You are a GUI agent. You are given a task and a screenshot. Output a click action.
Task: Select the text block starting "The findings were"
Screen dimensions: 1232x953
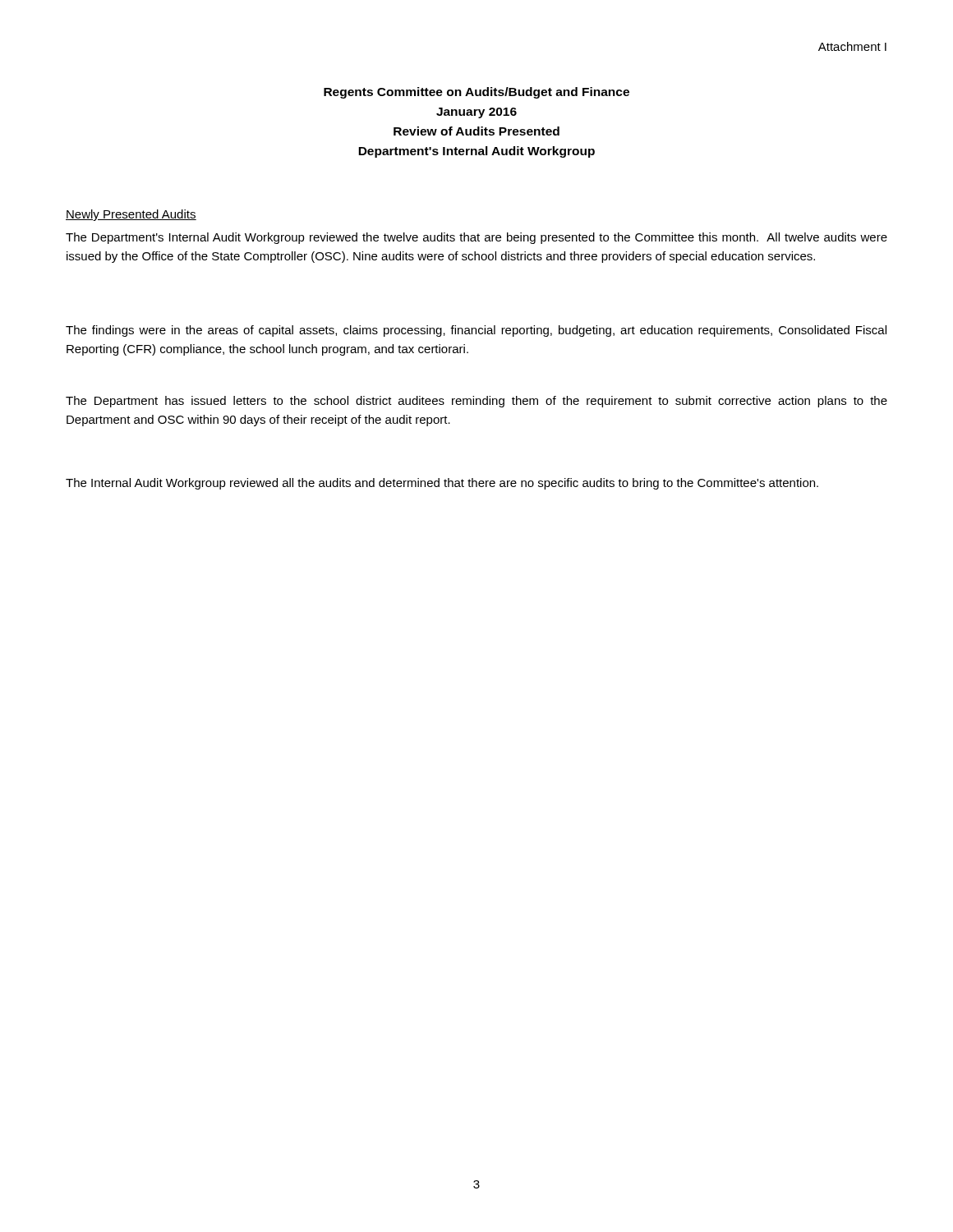point(476,339)
